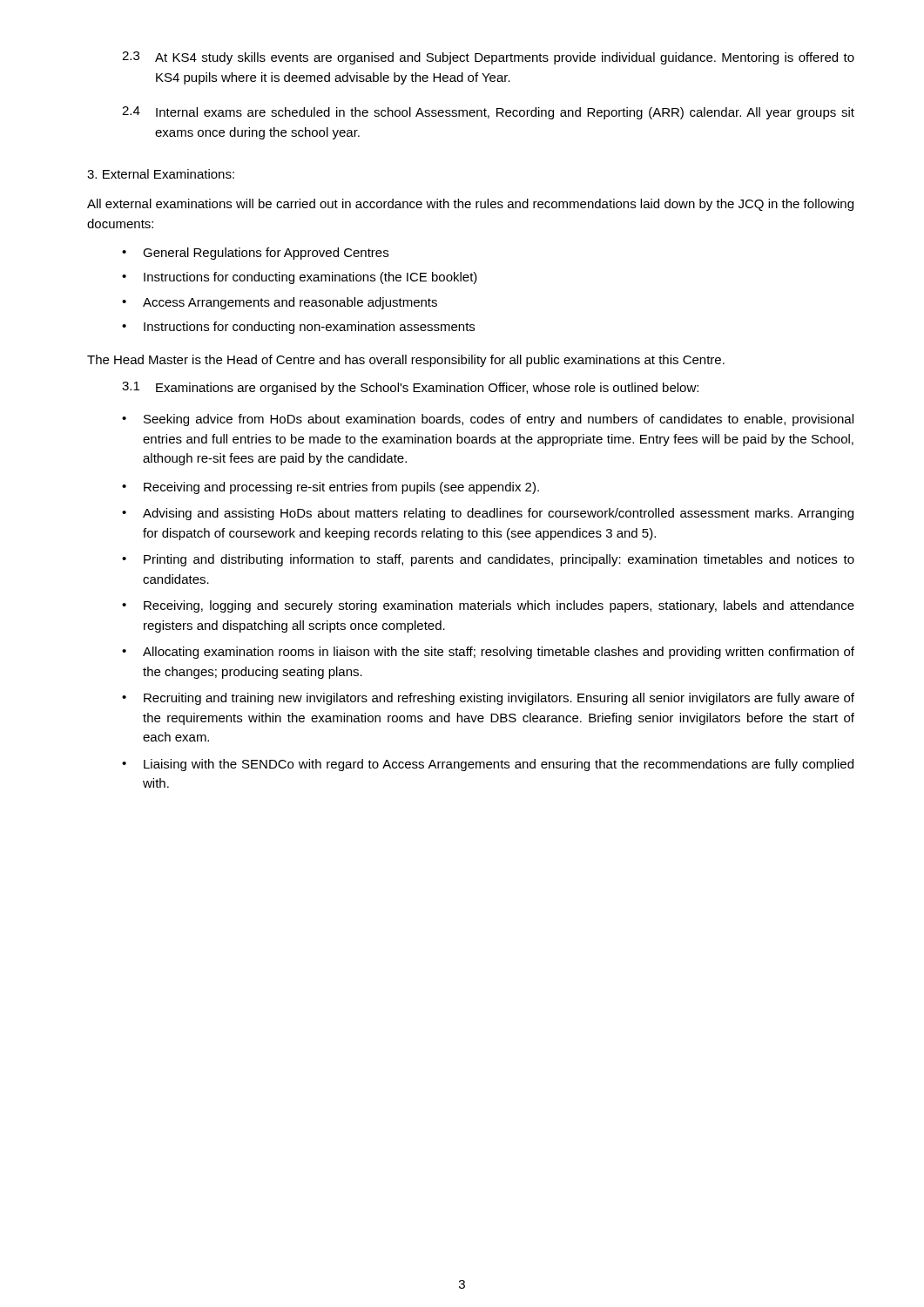This screenshot has height=1307, width=924.
Task: Click the passage that begins "2.4 Internal exams are scheduled"
Action: (488, 122)
